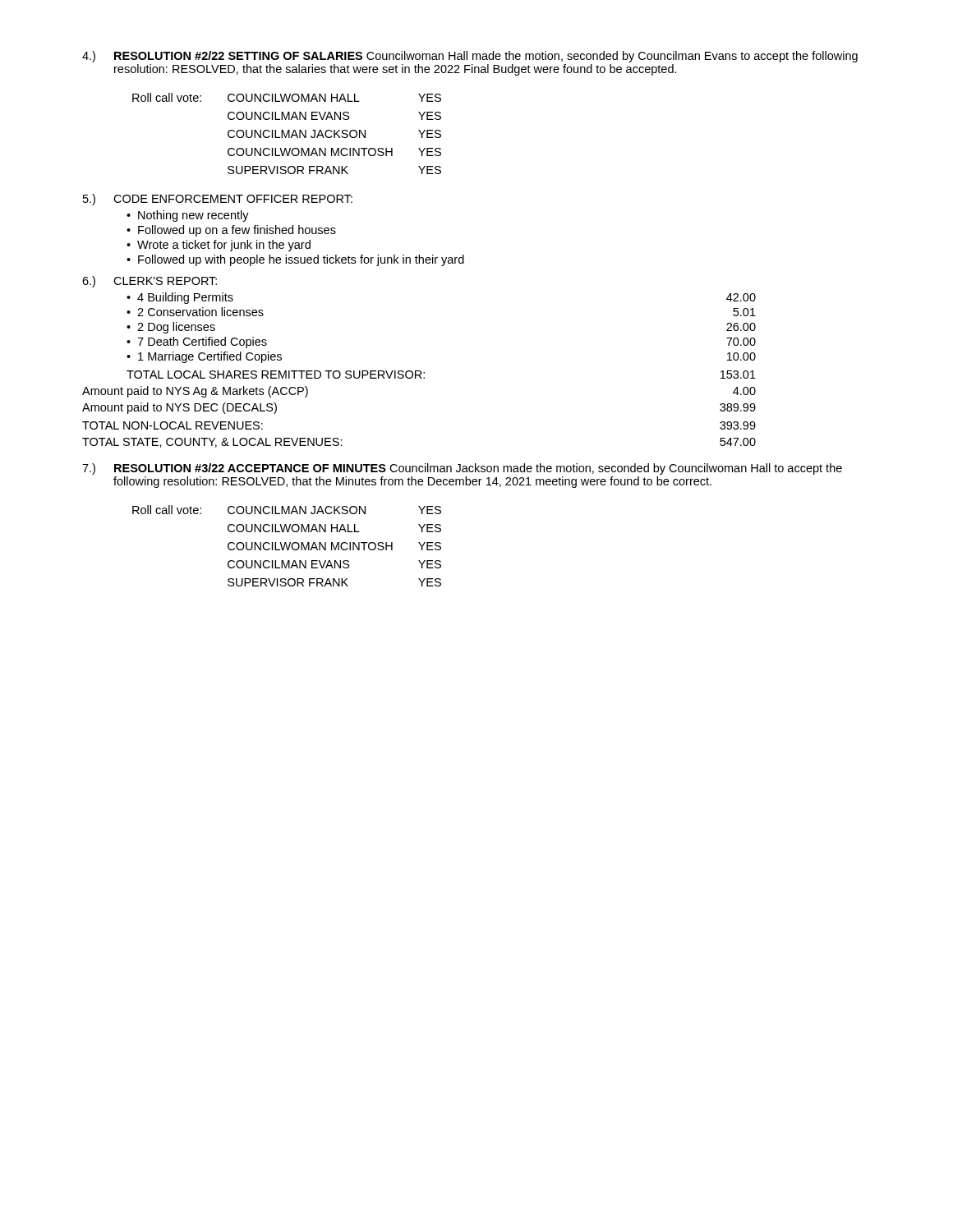
Task: Point to the region starting "• 2 Dog licenses 26.00"
Action: pyautogui.click(x=173, y=327)
